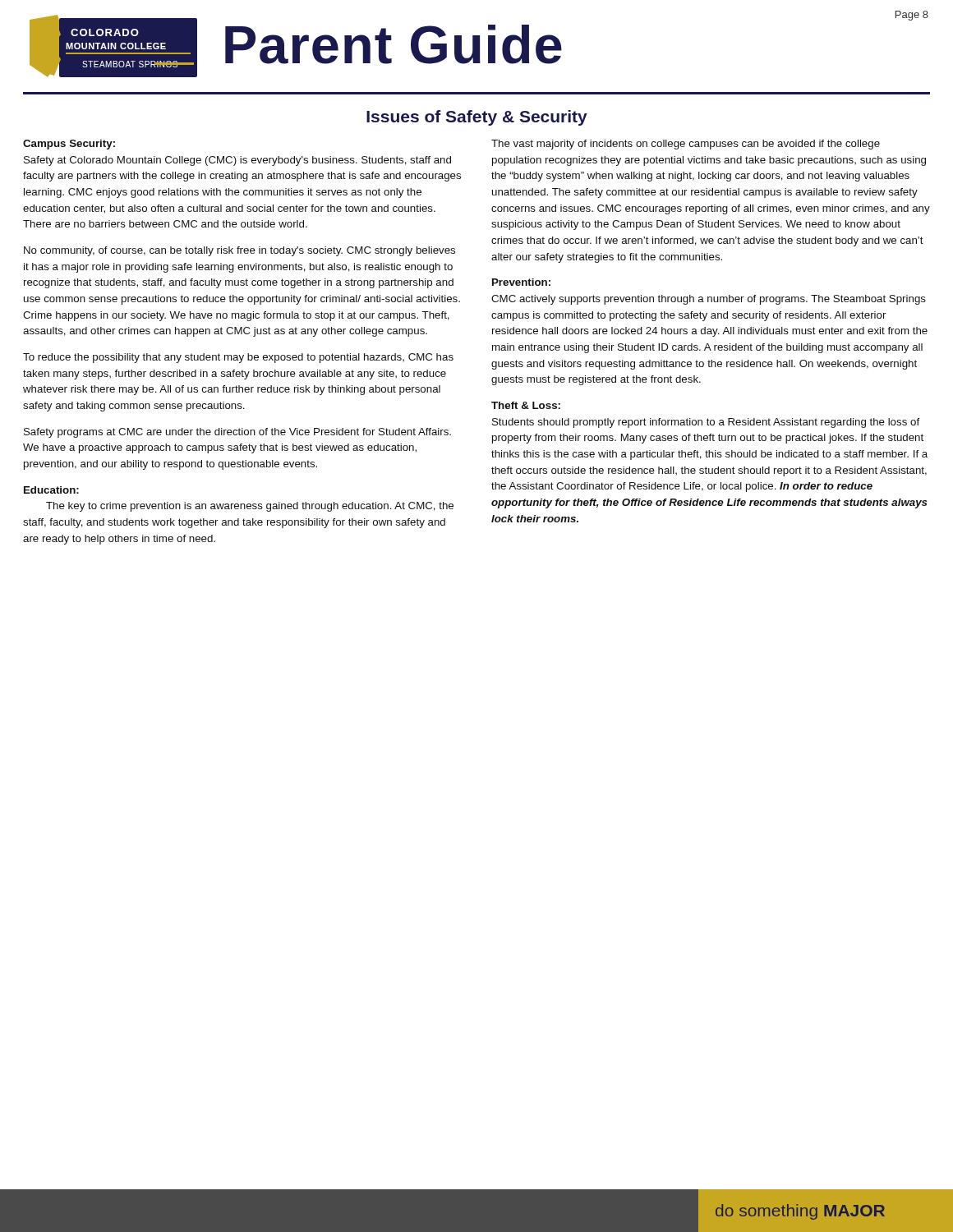The width and height of the screenshot is (953, 1232).
Task: Point to the block beginning "Campus Security: Safety at"
Action: (242, 341)
